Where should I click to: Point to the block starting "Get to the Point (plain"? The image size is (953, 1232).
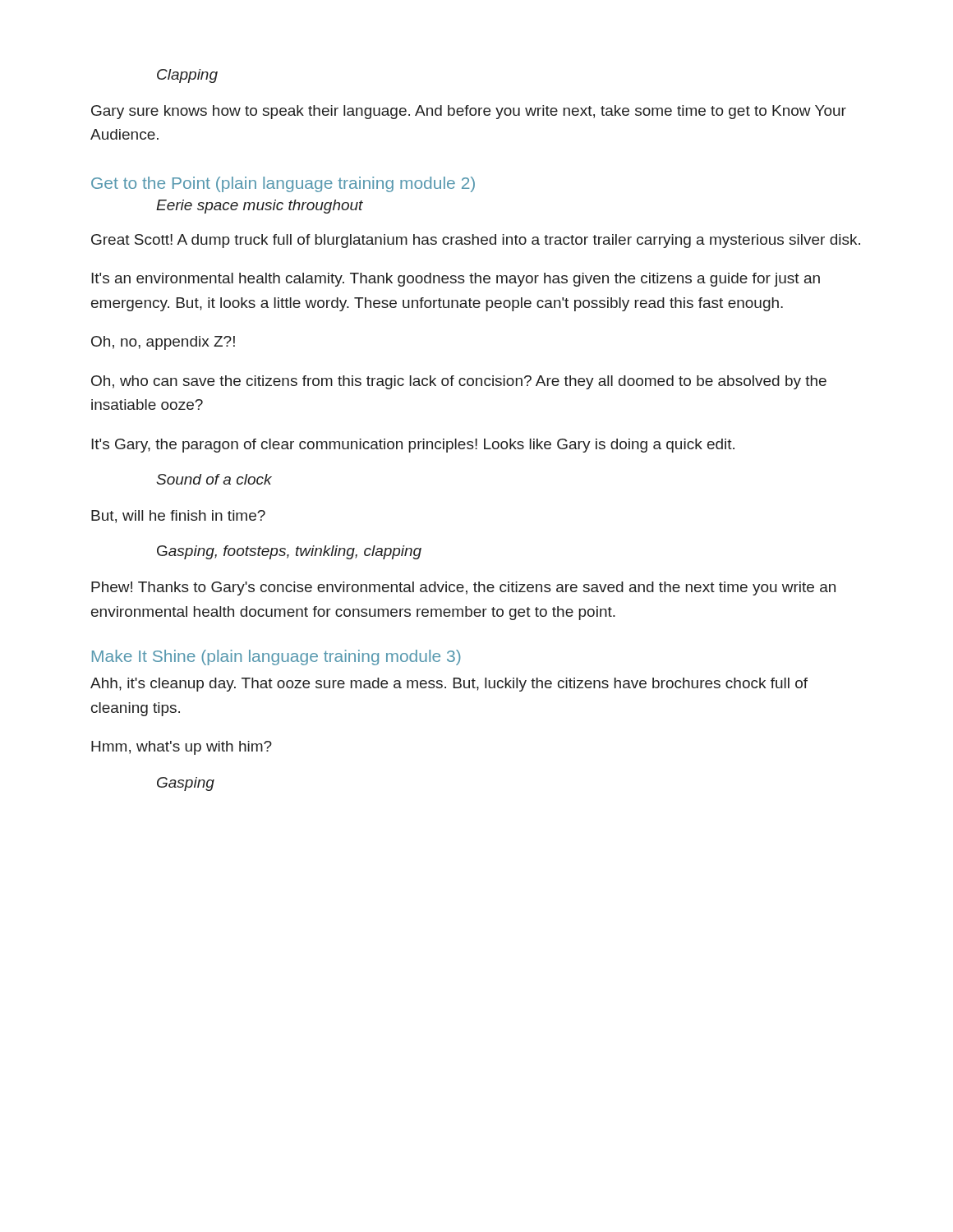(x=283, y=183)
